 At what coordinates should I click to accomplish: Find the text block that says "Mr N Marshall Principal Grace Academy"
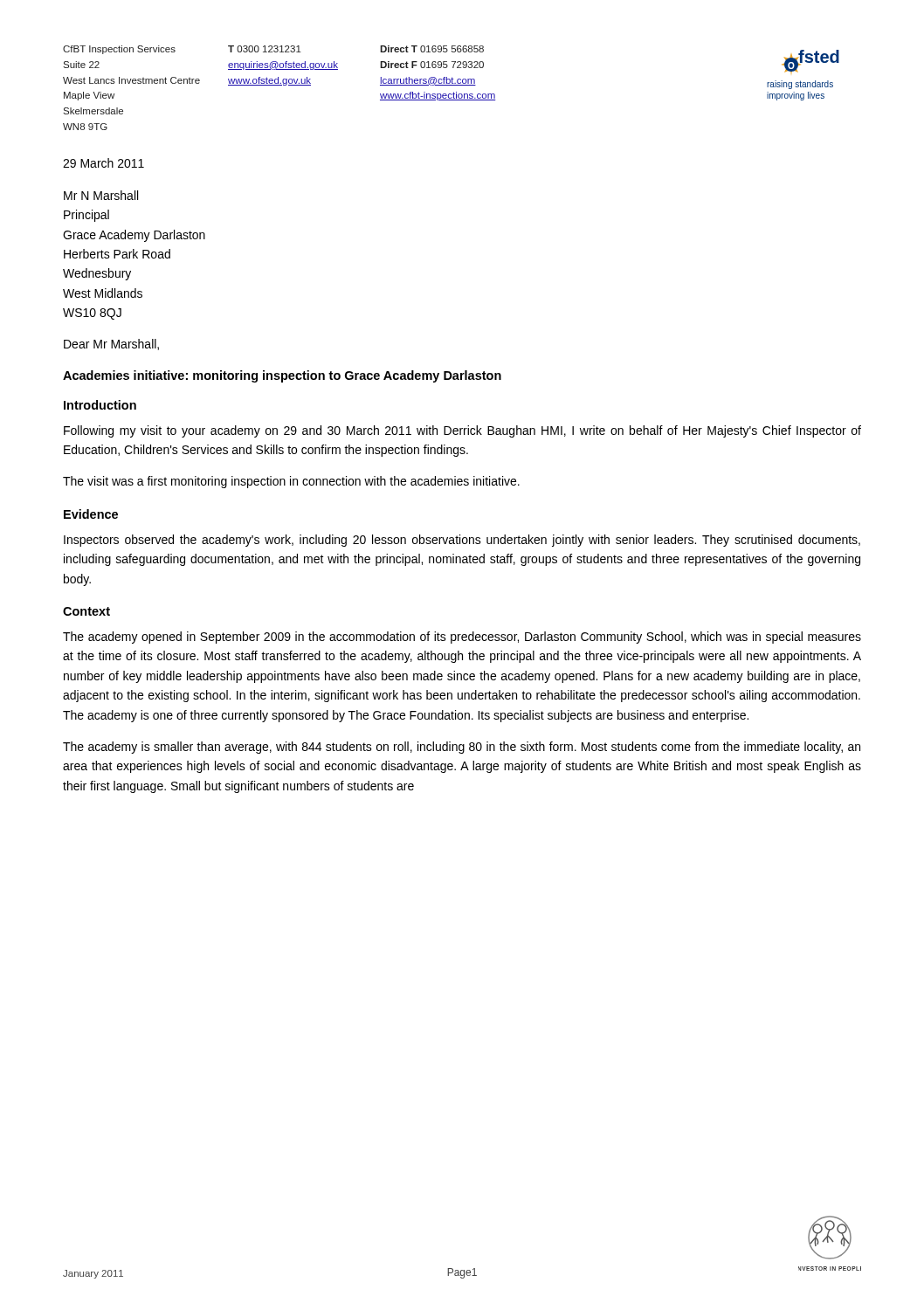[134, 254]
